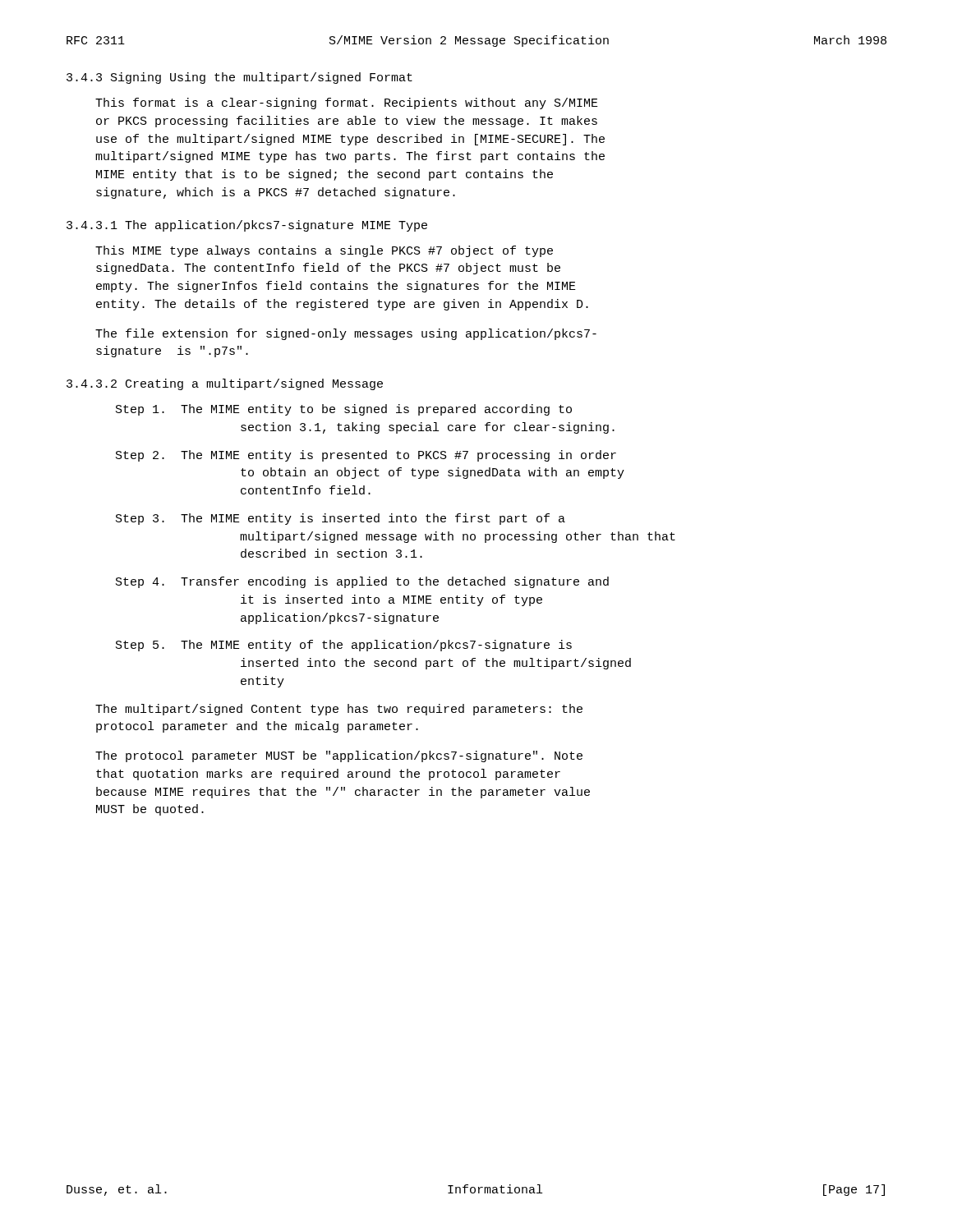Locate the block starting "3.4.3.1 The application/pkcs7-signature"

(x=247, y=226)
